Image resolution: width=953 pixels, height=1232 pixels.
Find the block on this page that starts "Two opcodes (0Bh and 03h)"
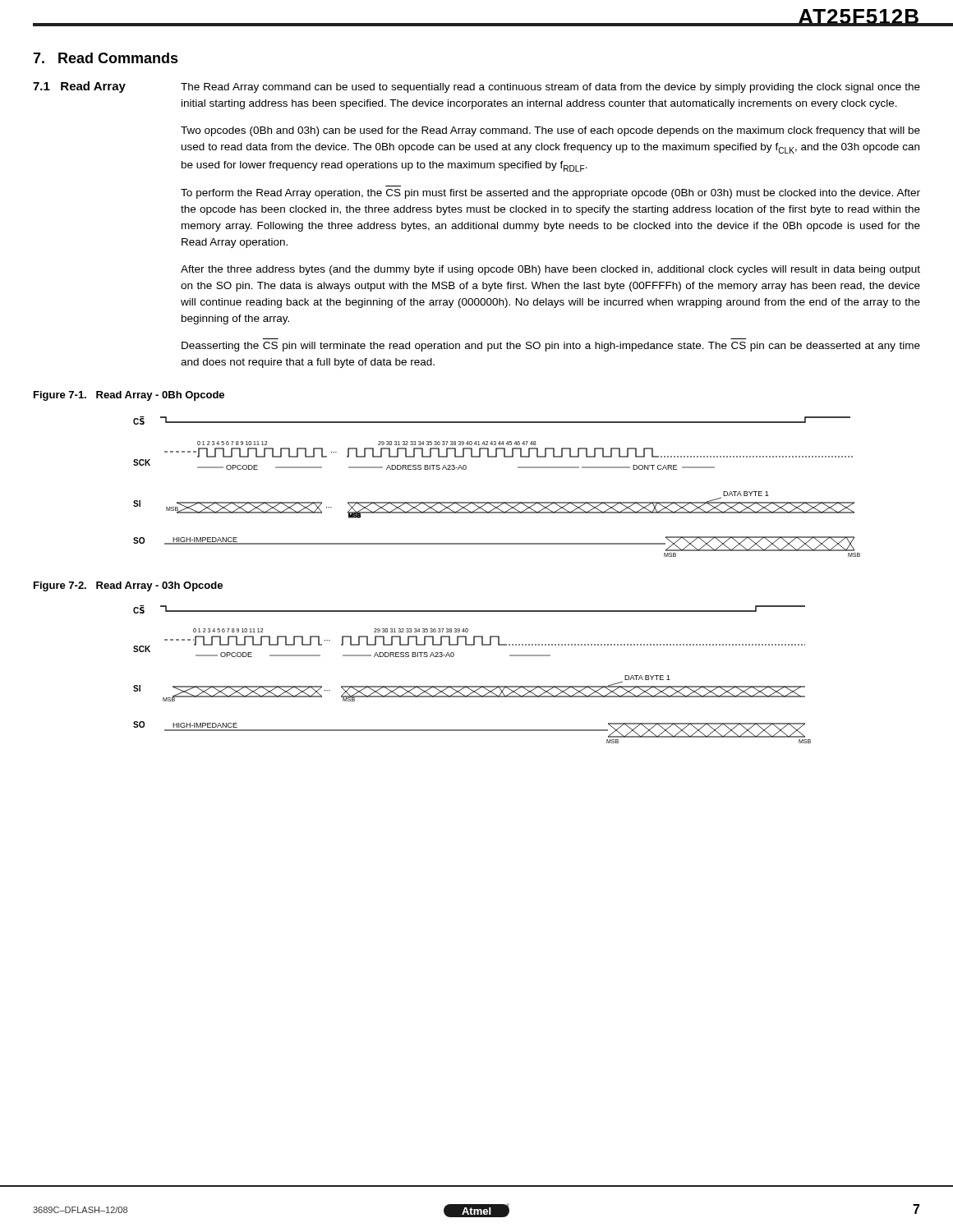point(550,148)
